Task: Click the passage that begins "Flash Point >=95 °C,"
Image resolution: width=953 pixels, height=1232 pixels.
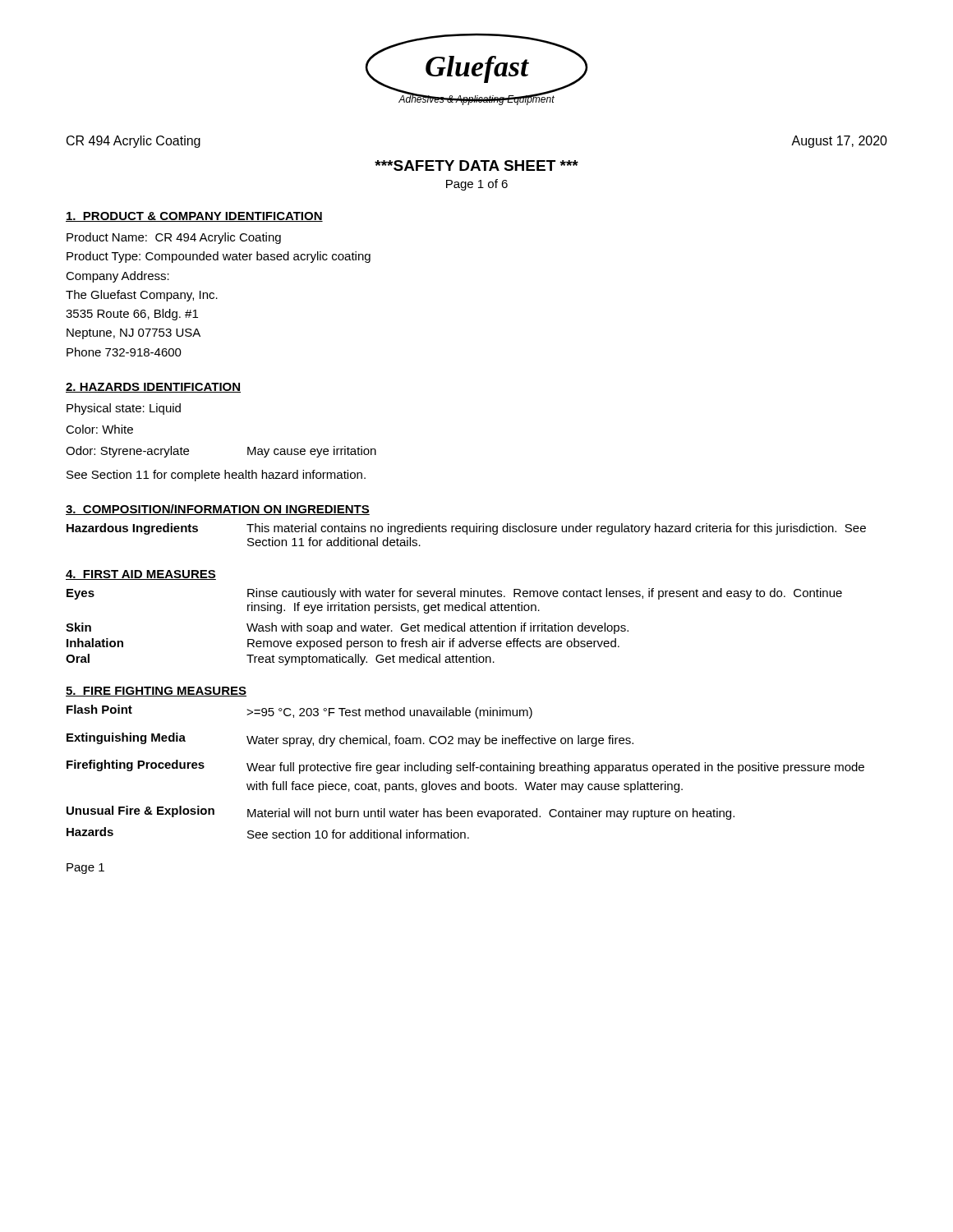Action: coord(476,773)
